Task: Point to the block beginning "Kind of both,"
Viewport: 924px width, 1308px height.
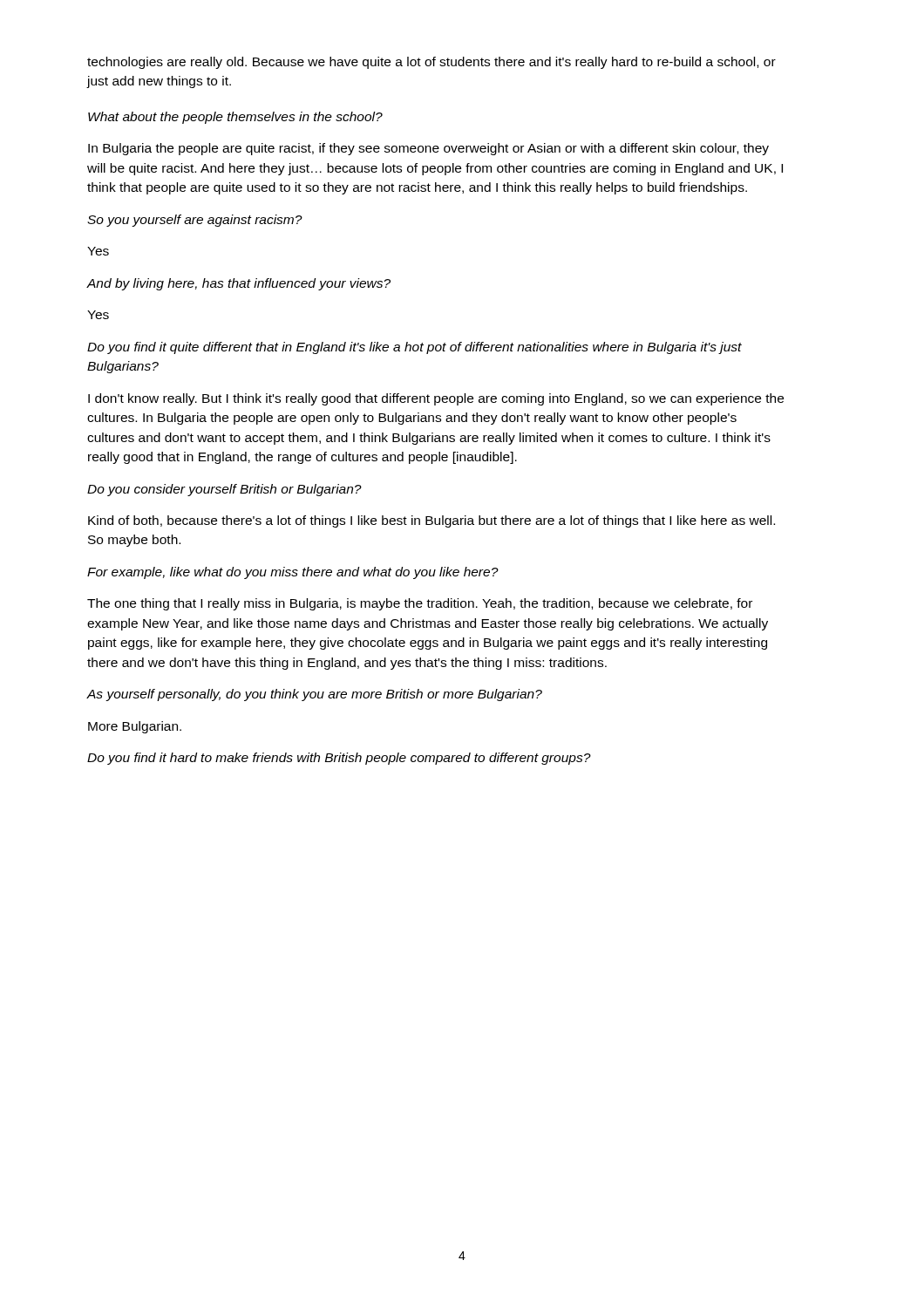Action: pyautogui.click(x=432, y=530)
